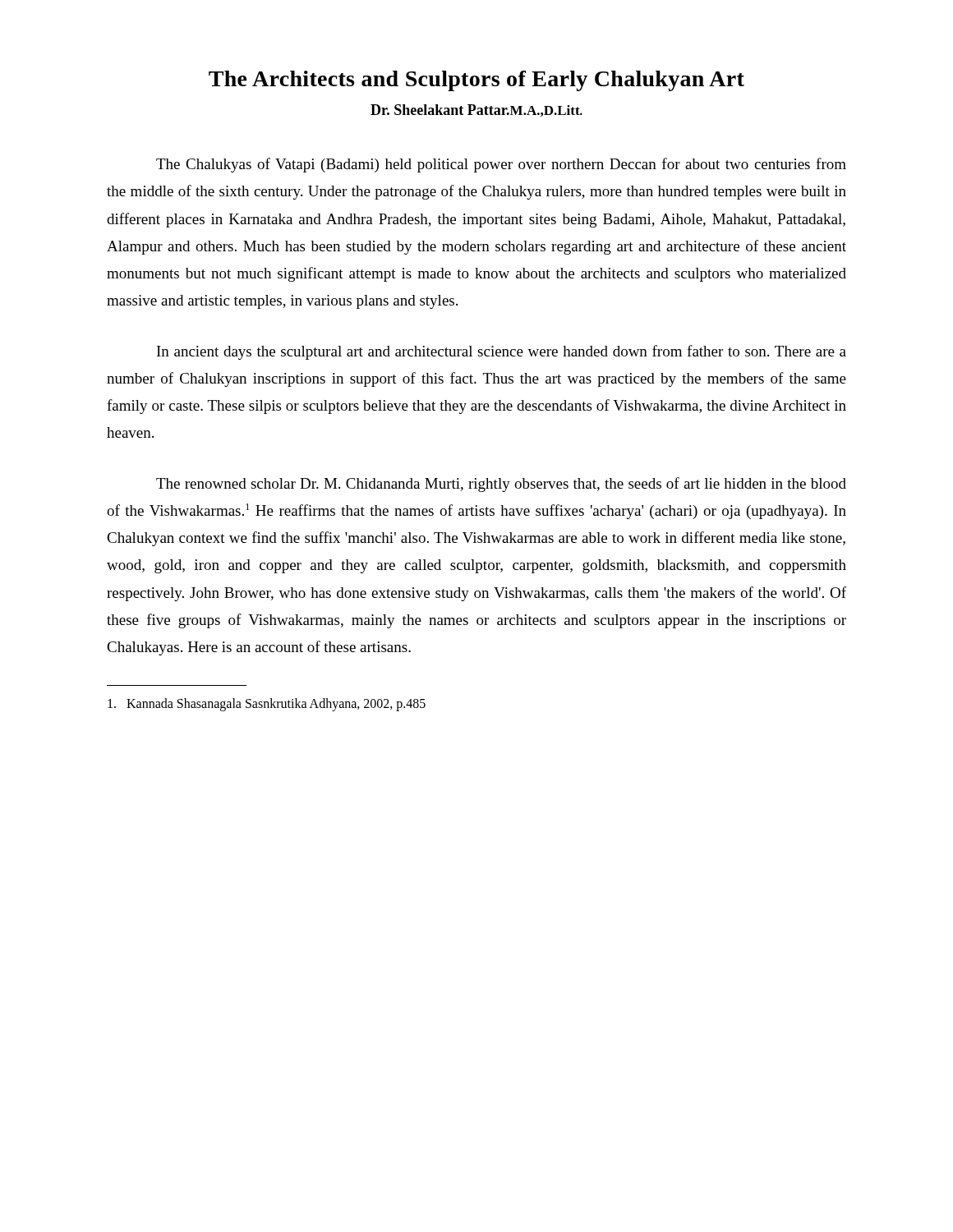This screenshot has width=953, height=1232.
Task: Navigate to the element starting "Kannada Shasanagala Sasnkrutika"
Action: 266,704
